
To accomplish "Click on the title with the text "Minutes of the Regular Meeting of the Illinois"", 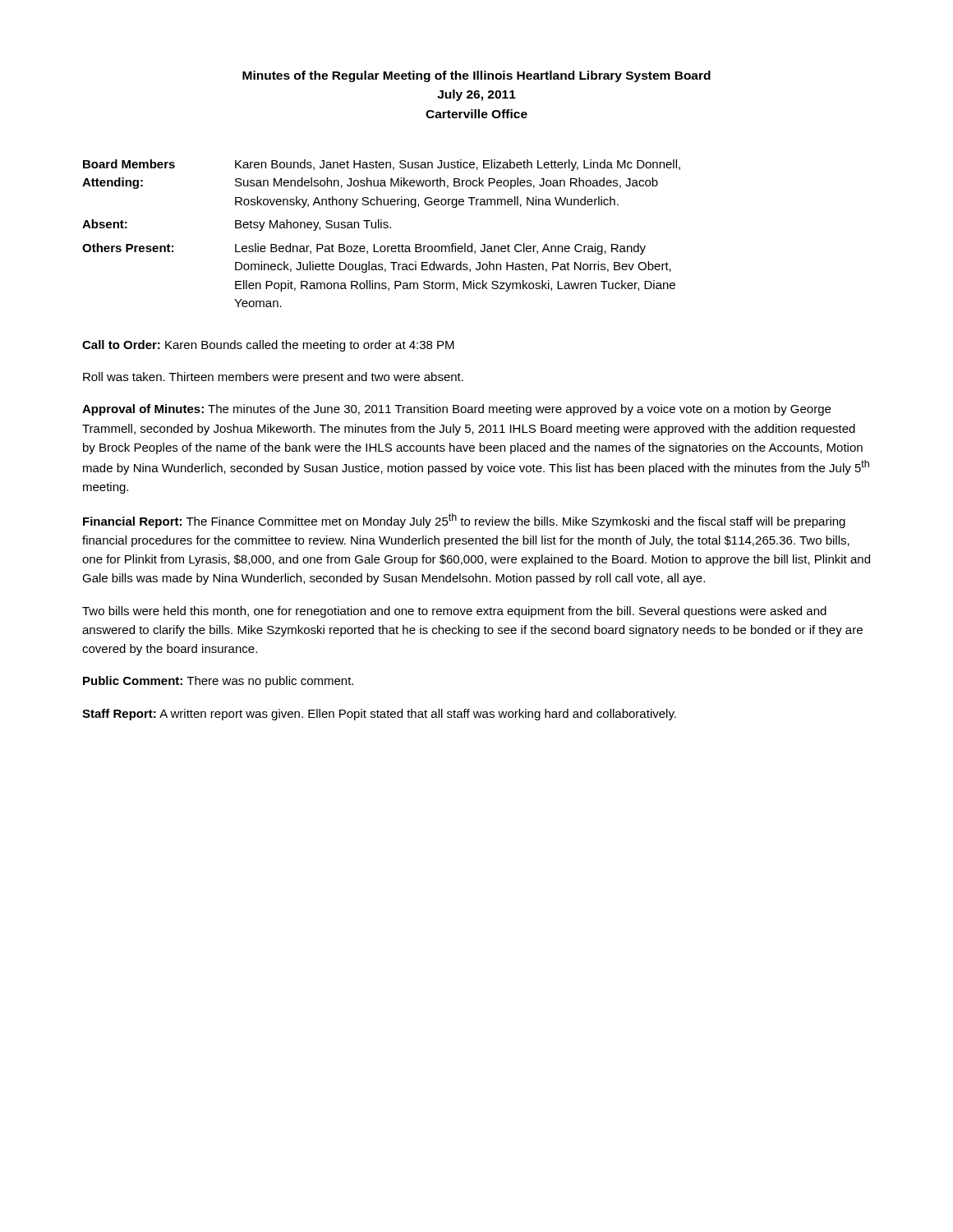I will pyautogui.click(x=476, y=94).
